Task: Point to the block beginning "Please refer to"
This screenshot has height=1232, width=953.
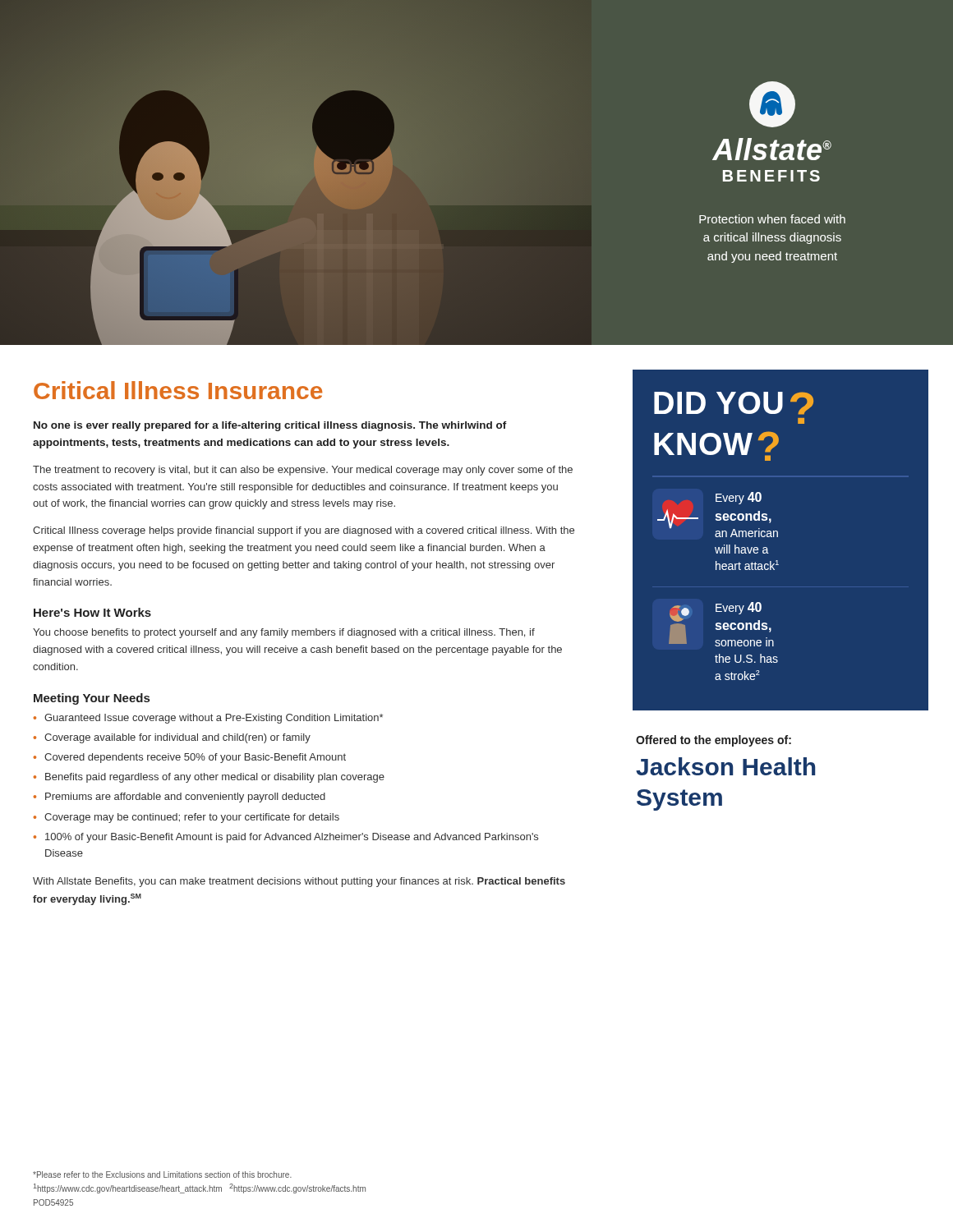Action: (x=200, y=1182)
